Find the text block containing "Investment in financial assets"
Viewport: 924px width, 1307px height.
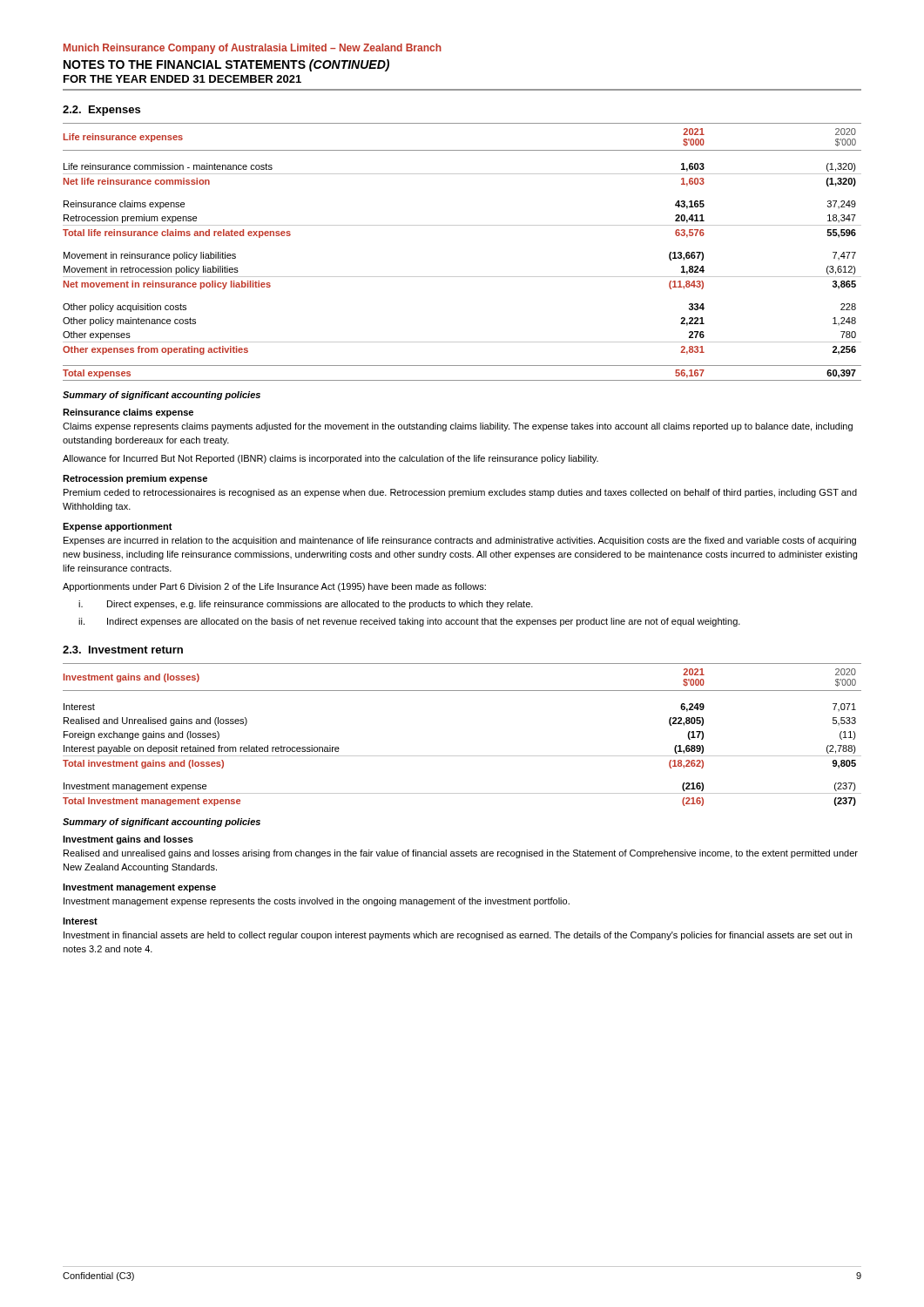pyautogui.click(x=458, y=942)
